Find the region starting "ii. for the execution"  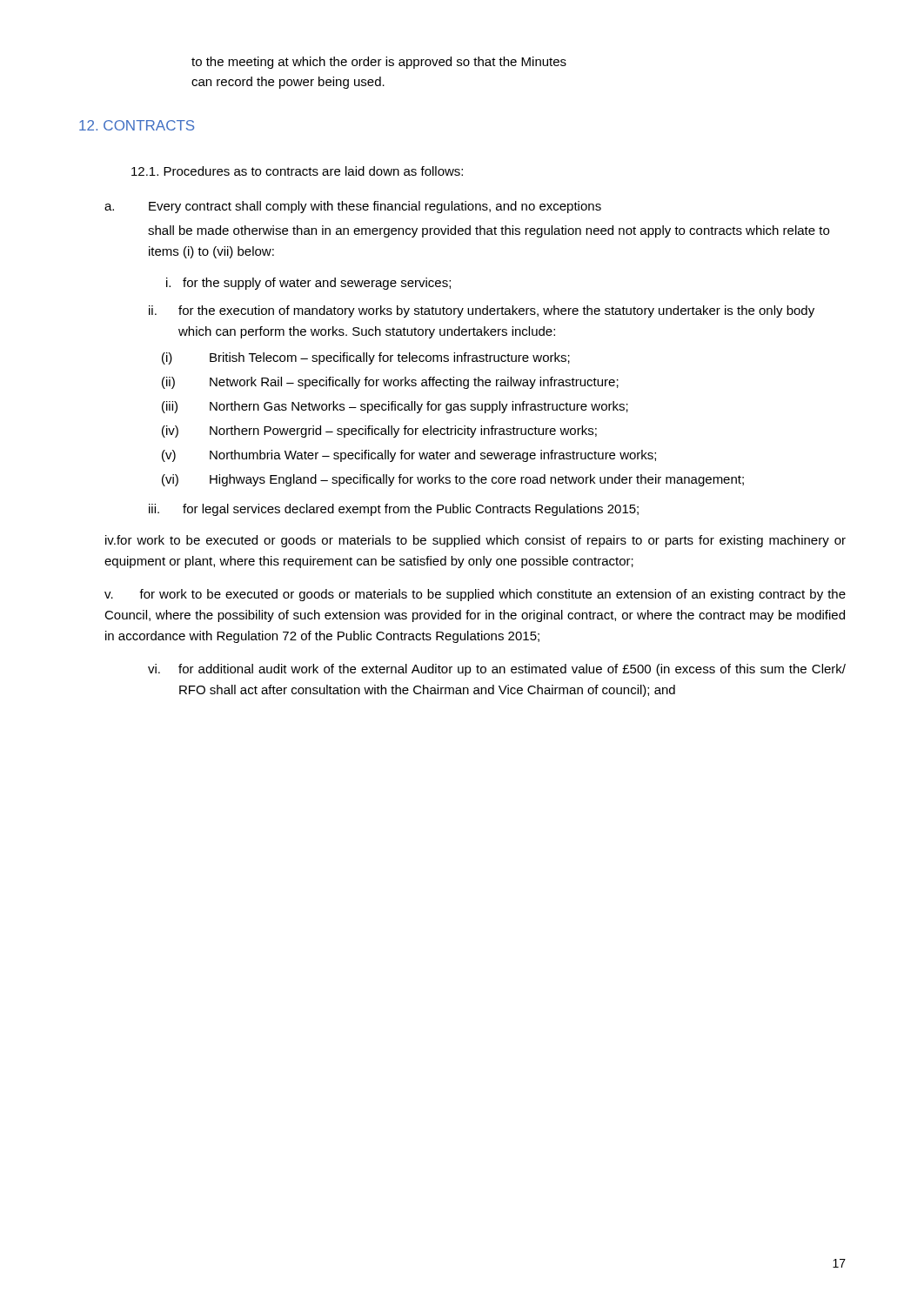coord(497,321)
